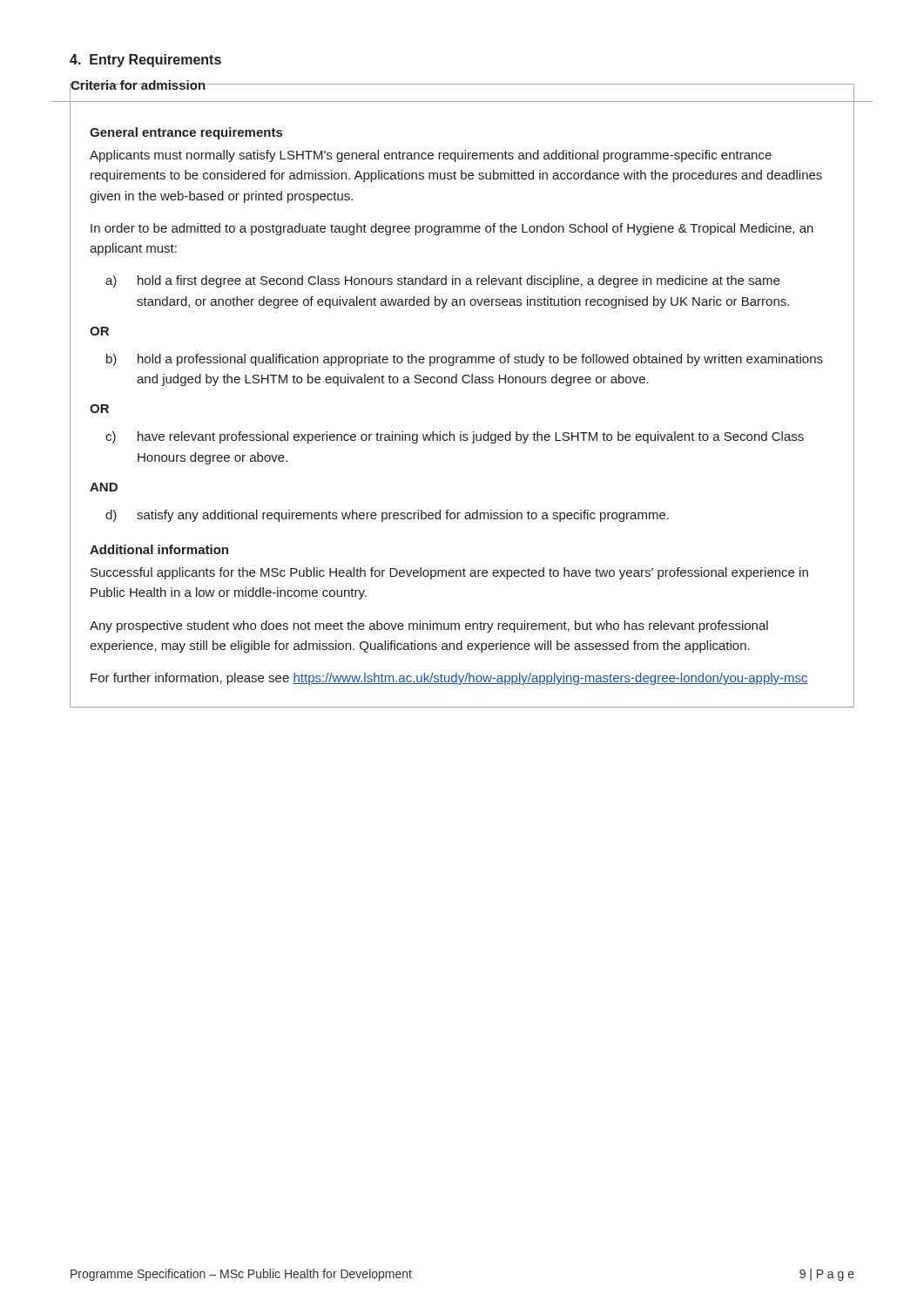
Task: Select the element starting "b) hold a professional qualification"
Action: pos(462,369)
